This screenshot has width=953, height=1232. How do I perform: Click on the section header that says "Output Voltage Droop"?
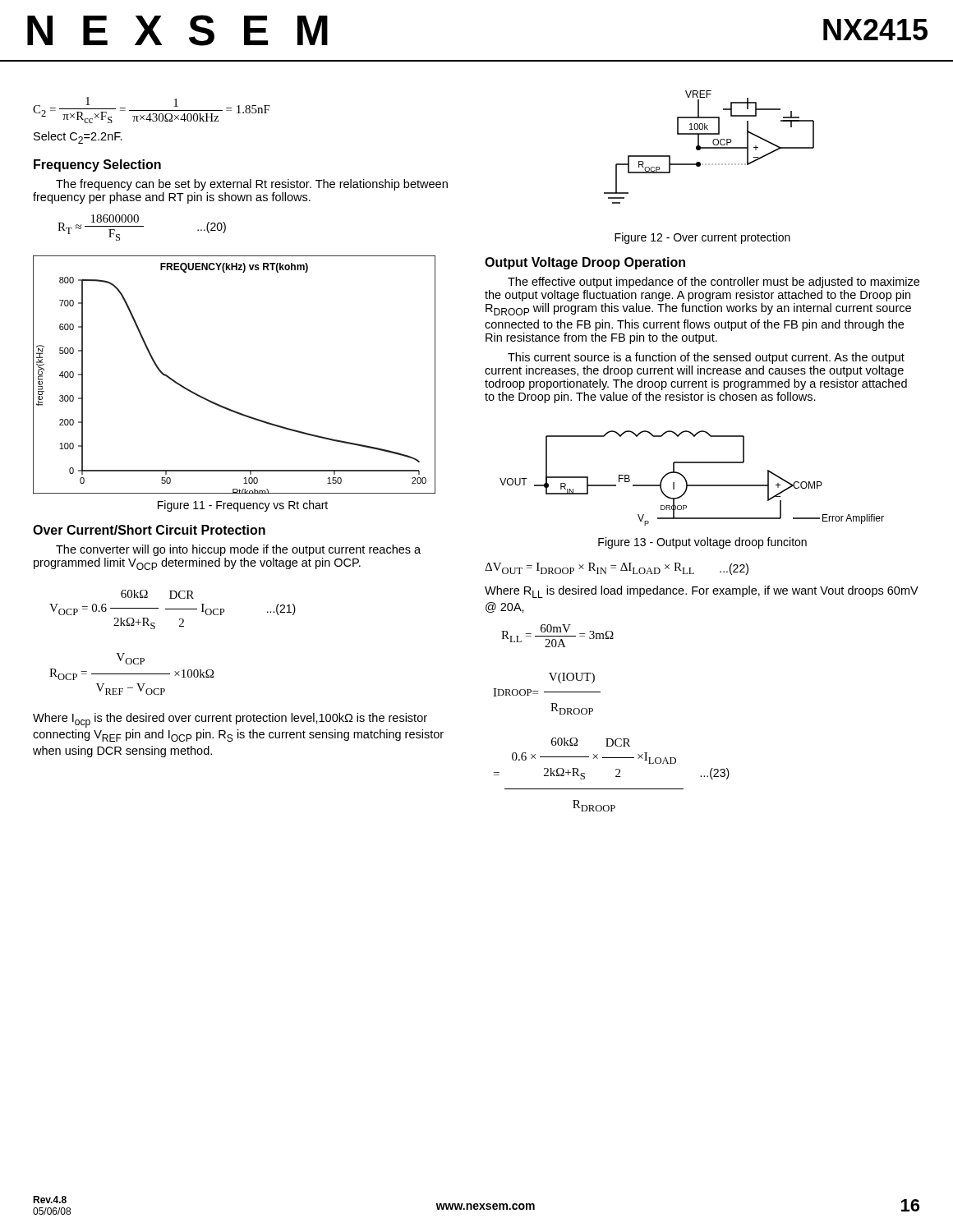(585, 263)
